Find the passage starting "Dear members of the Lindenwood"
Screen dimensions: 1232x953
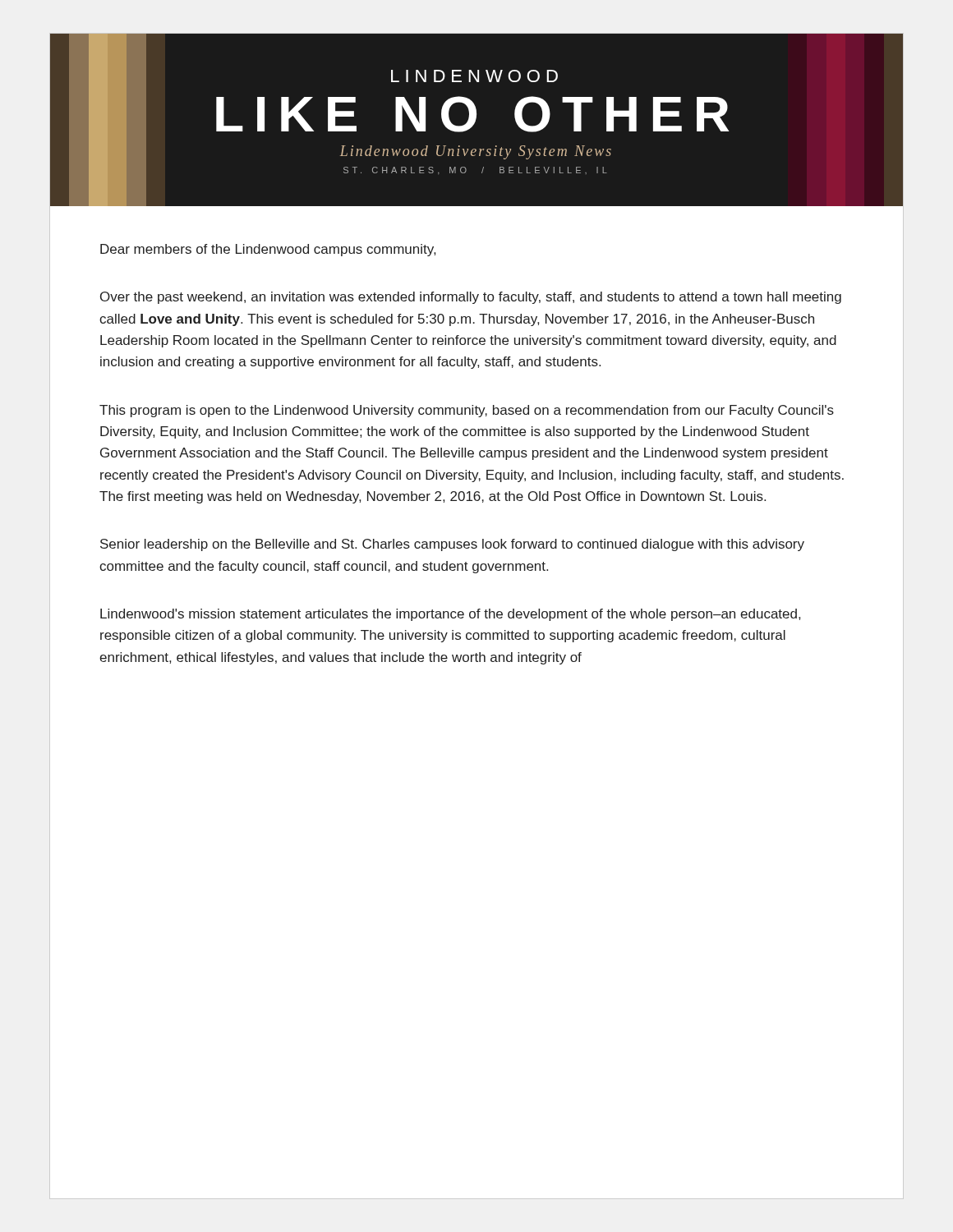[x=268, y=250]
